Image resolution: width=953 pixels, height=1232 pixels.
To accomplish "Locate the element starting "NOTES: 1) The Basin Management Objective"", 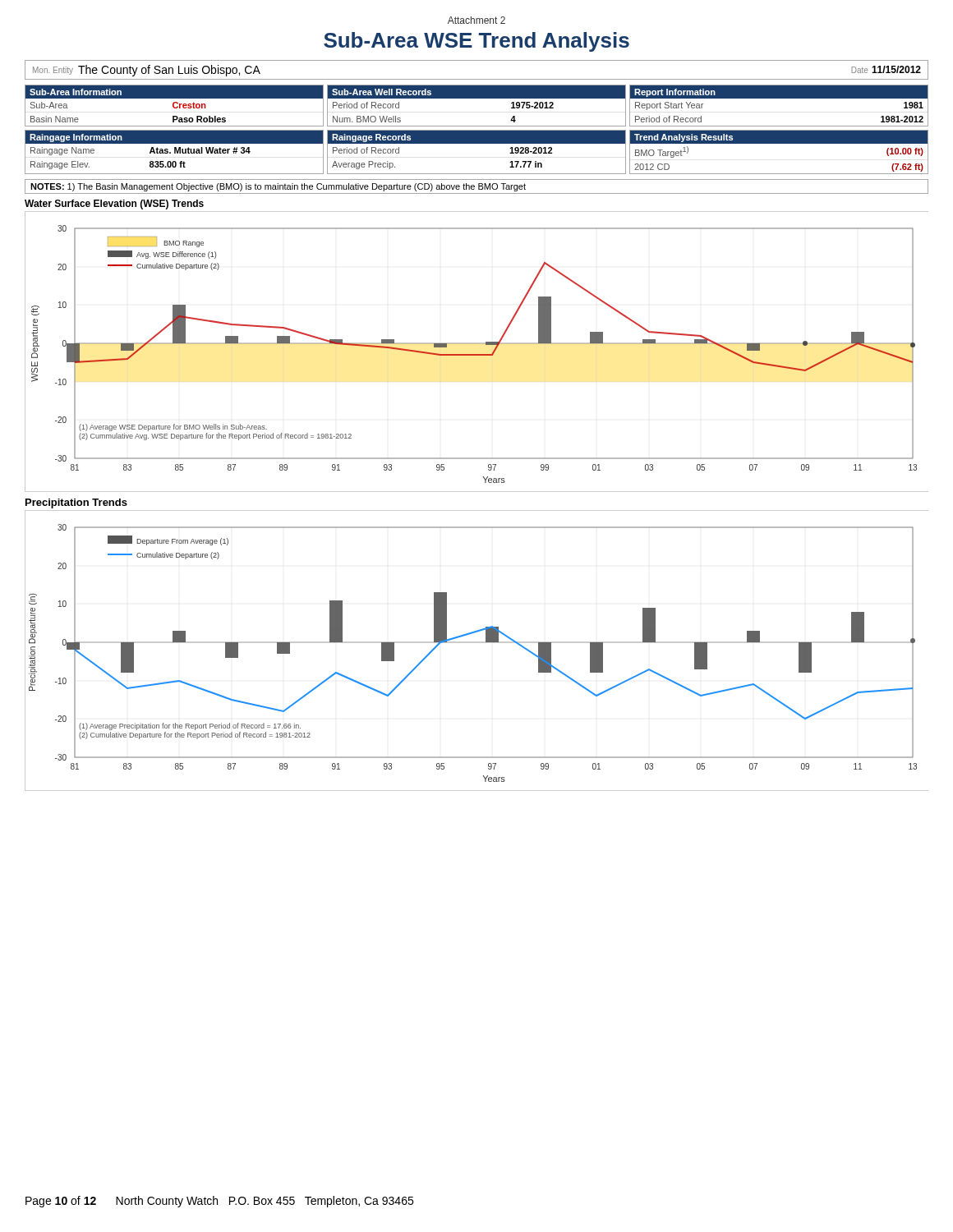I will pyautogui.click(x=278, y=186).
